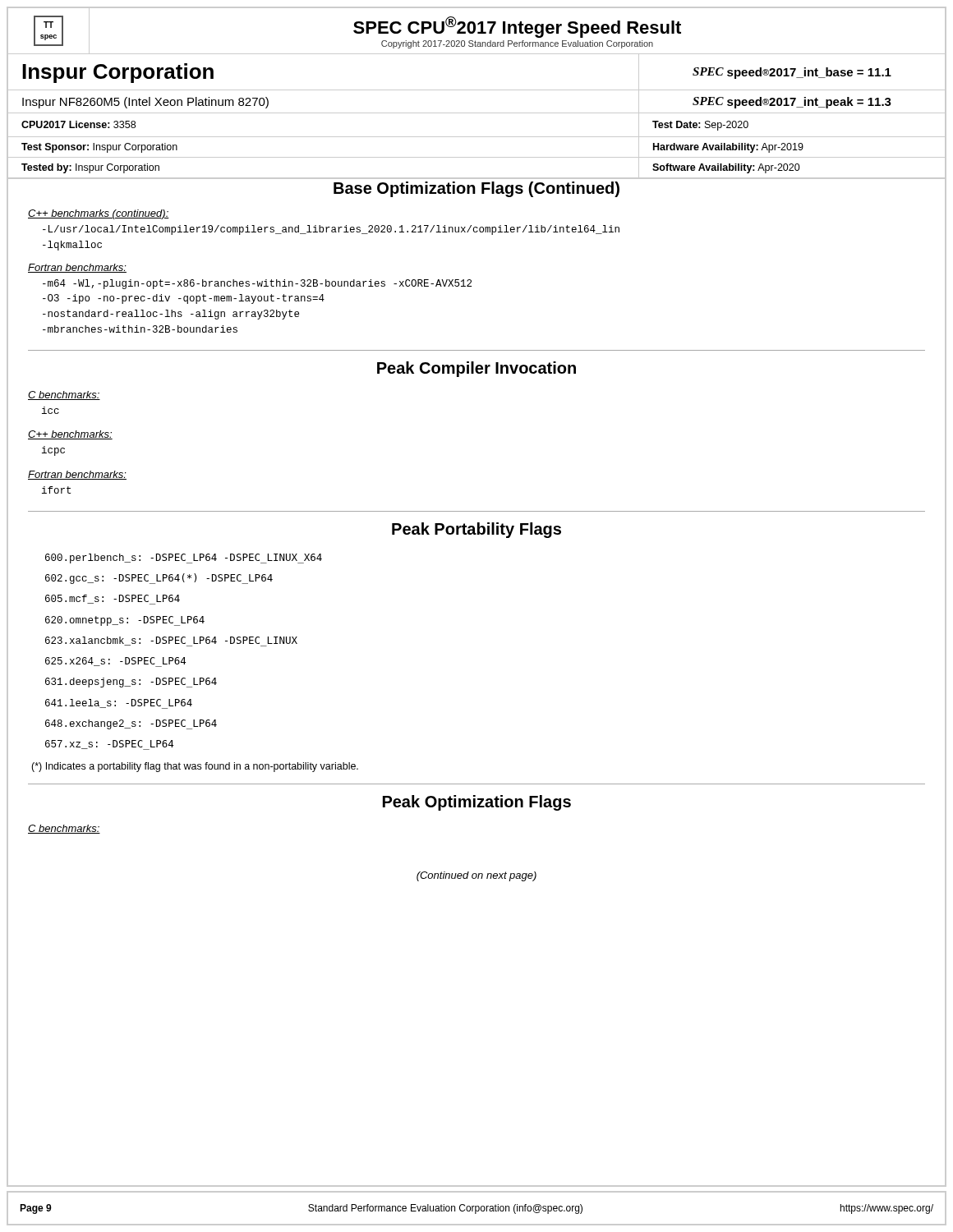This screenshot has width=953, height=1232.
Task: Select the block starting "600.perlbench_s: -DSPEC_LP64 -DSPEC_LINUX_X64"
Action: [183, 557]
